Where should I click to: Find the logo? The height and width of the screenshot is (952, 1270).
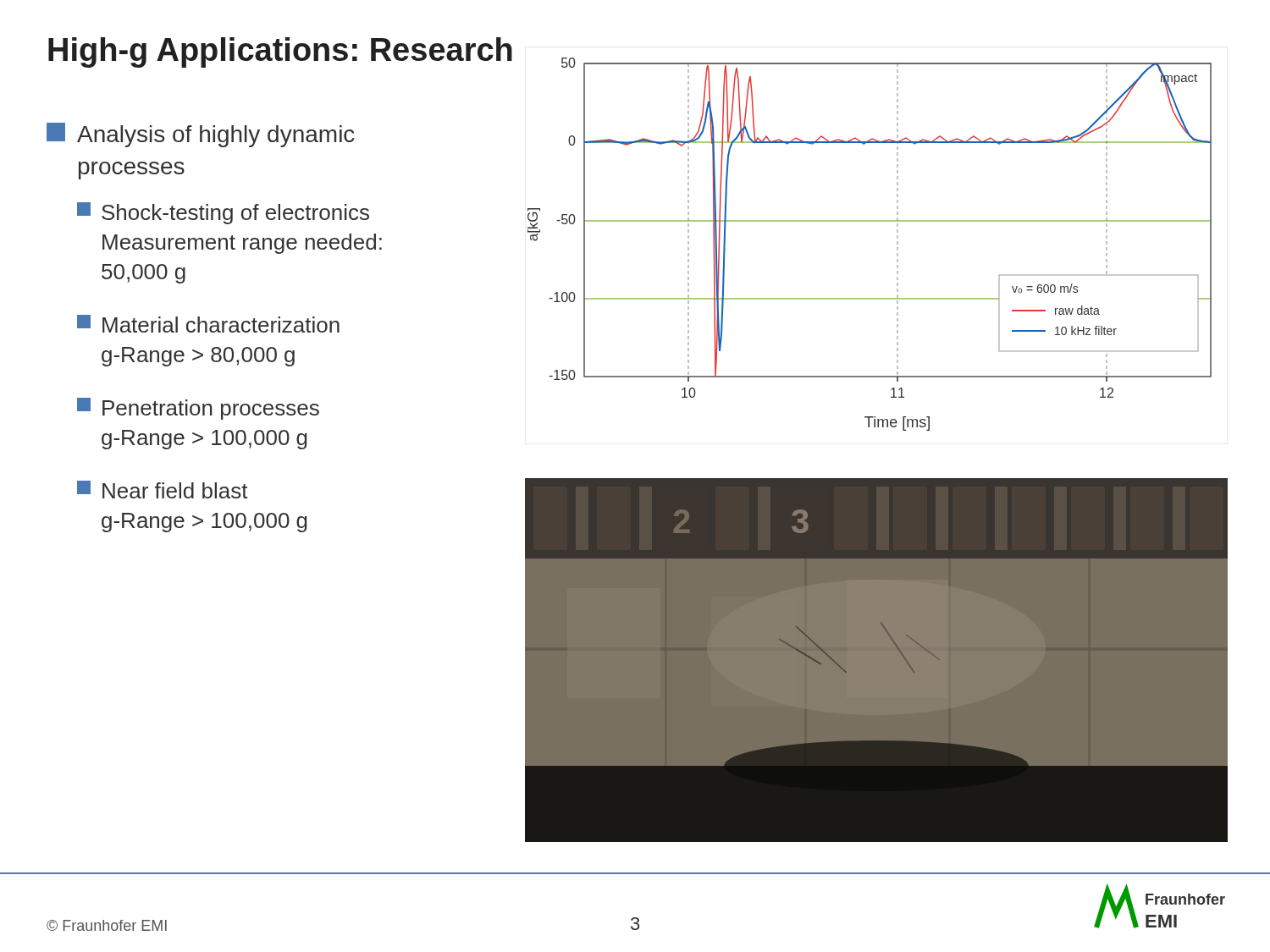[x=1164, y=911]
